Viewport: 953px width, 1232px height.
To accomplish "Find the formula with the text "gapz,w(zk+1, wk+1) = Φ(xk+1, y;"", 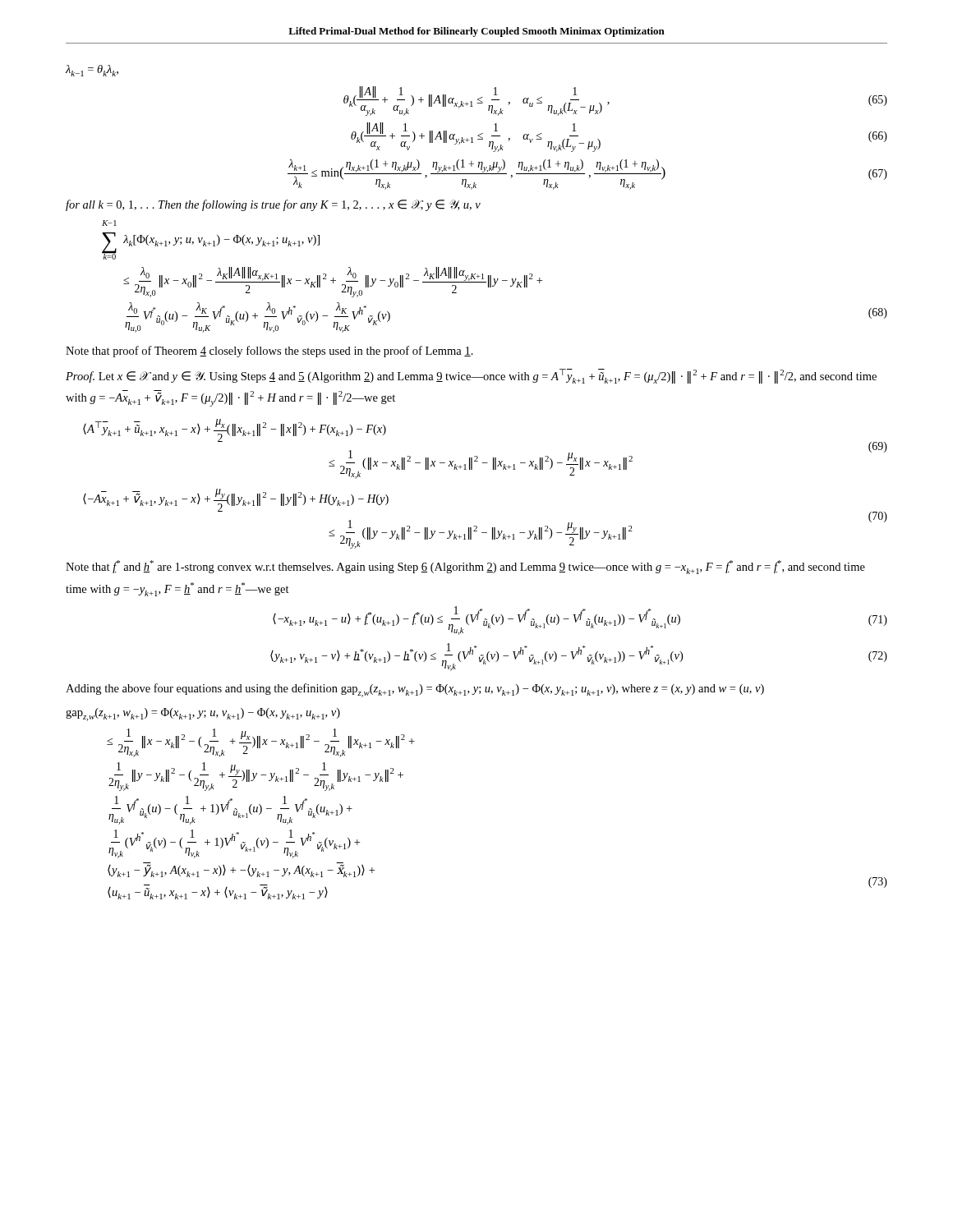I will [x=203, y=715].
